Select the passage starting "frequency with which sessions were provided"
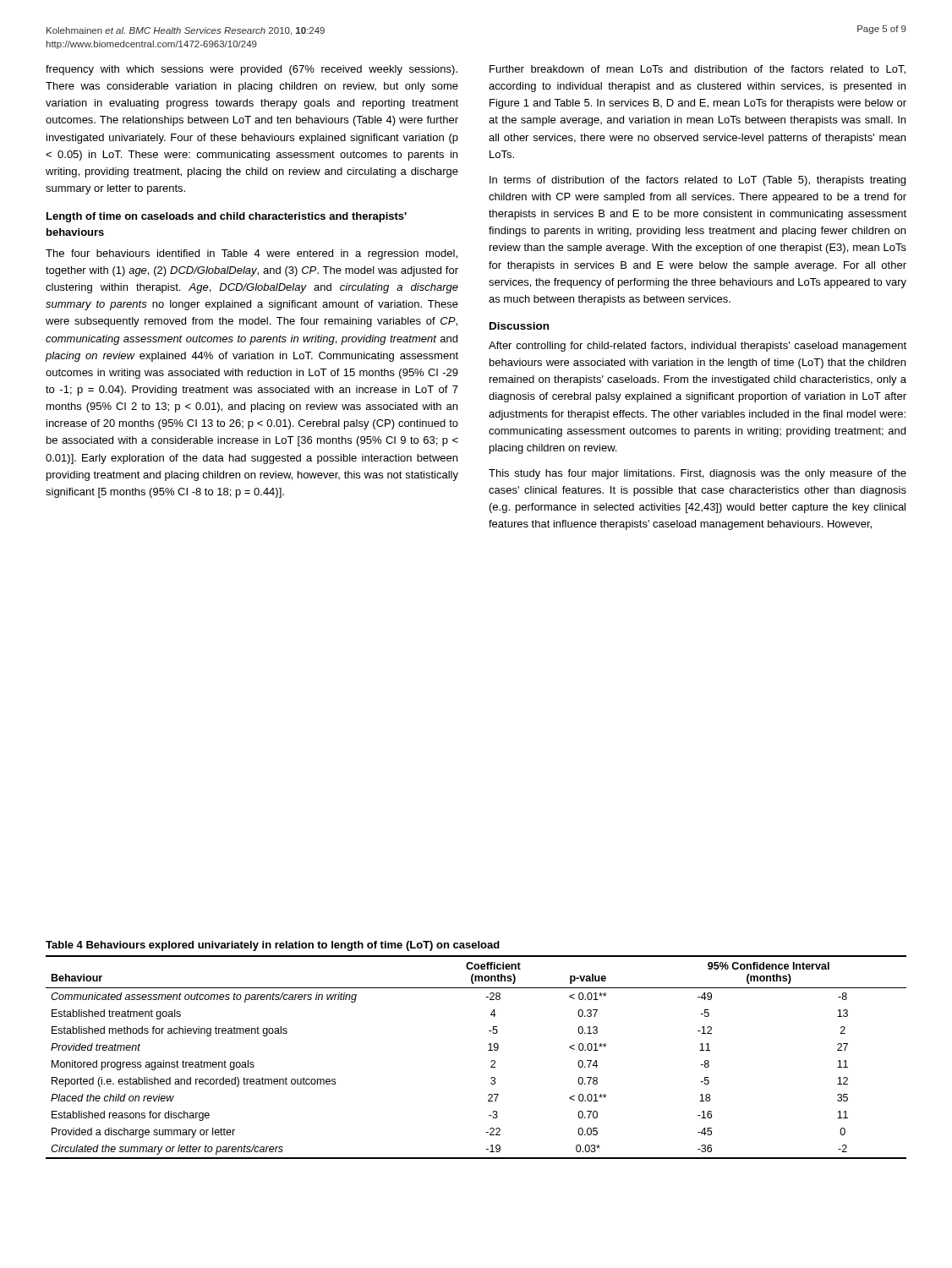This screenshot has width=952, height=1268. (252, 128)
